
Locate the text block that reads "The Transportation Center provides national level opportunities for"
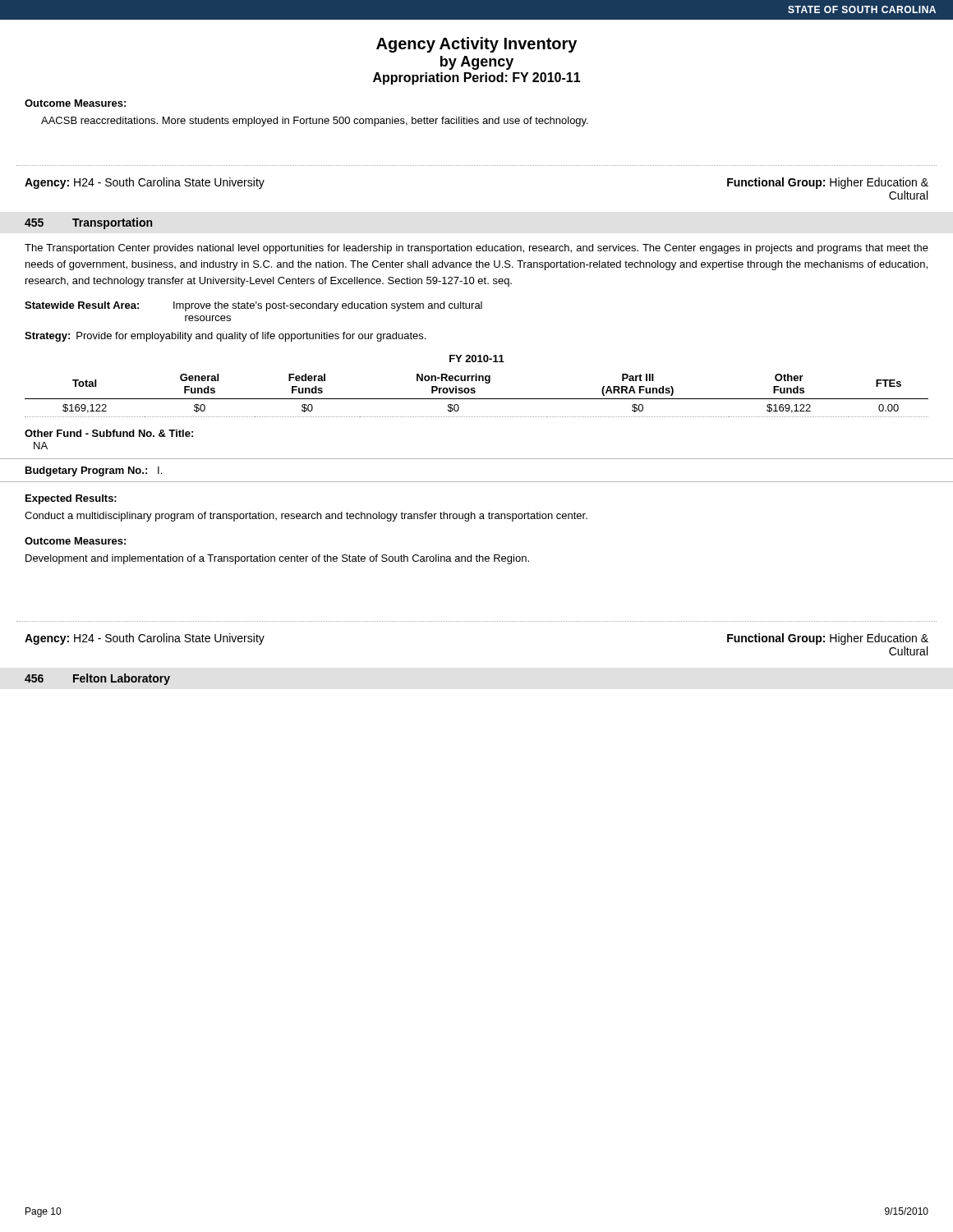[x=476, y=264]
